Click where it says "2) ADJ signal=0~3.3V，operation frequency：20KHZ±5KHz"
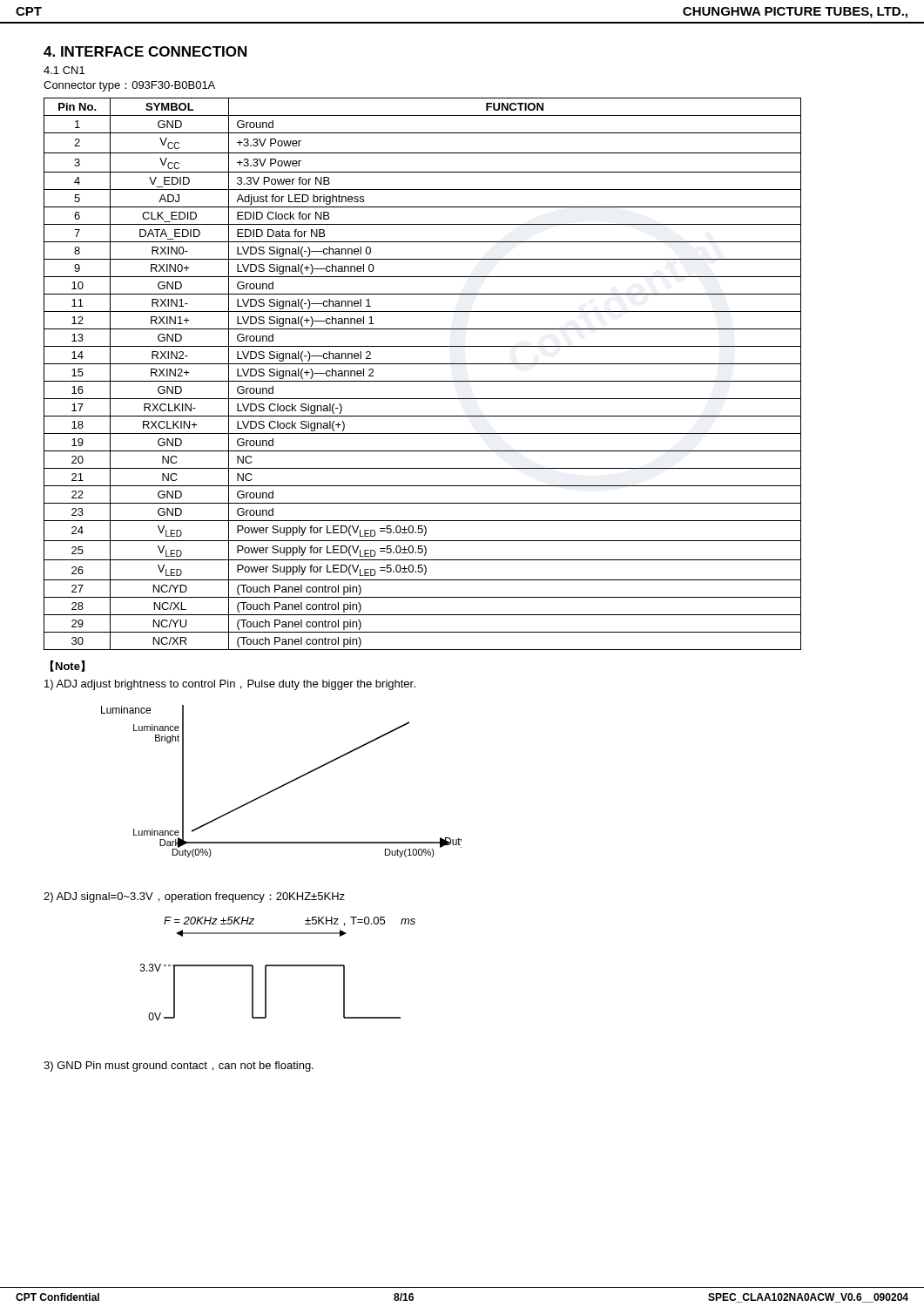This screenshot has height=1307, width=924. click(x=194, y=896)
